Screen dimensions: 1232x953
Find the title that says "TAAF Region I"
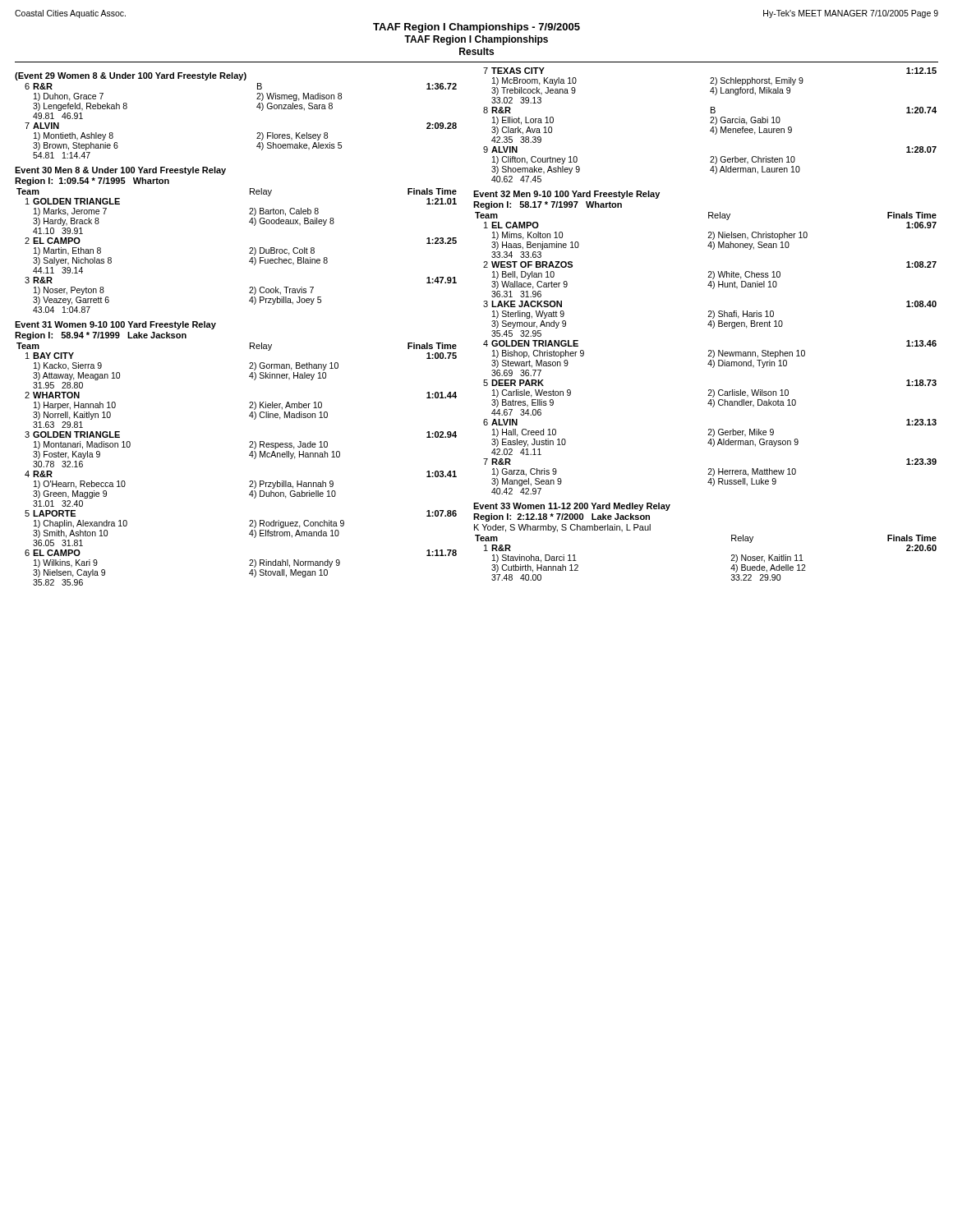(476, 27)
